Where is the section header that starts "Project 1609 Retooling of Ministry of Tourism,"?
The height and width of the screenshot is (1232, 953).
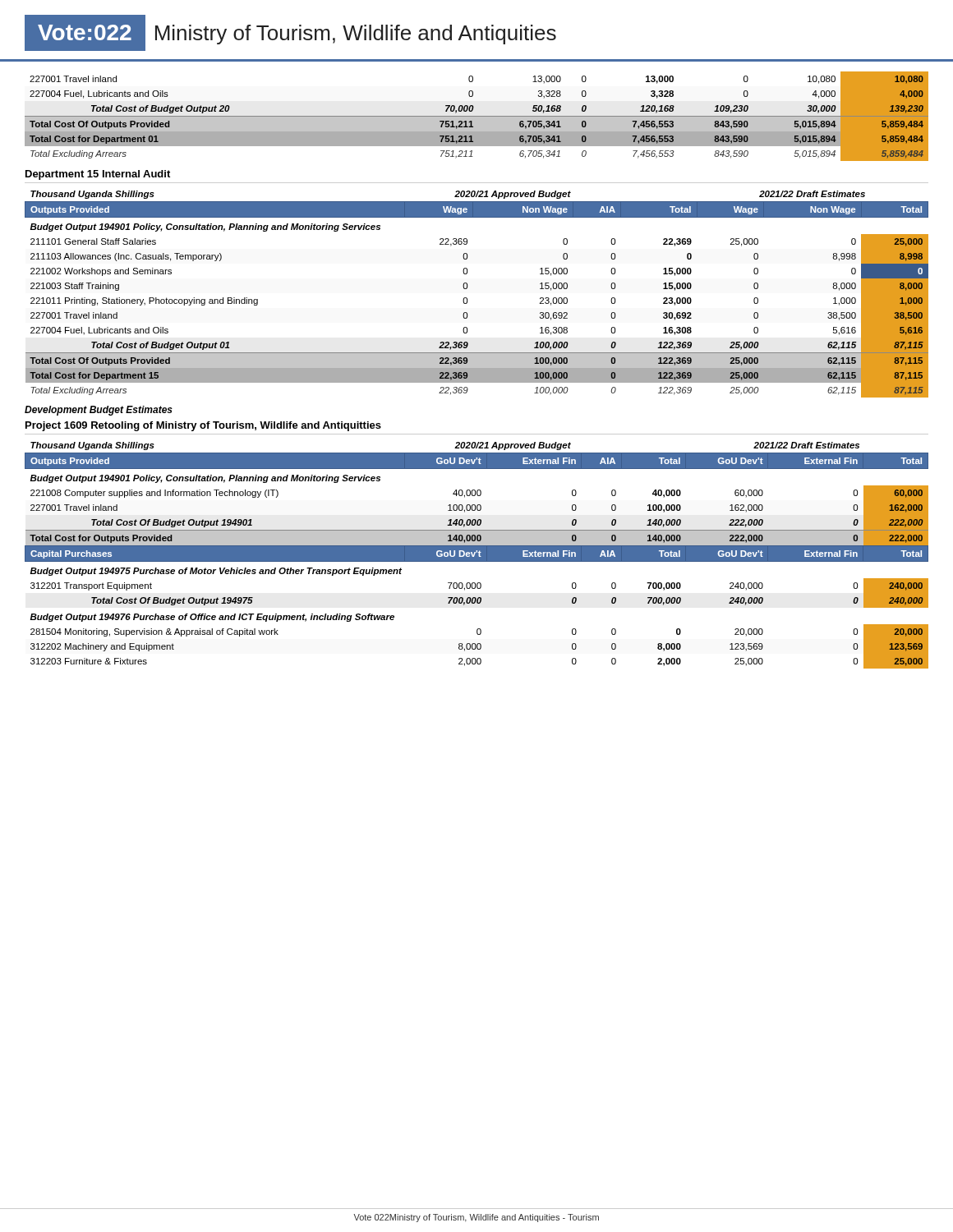point(203,425)
